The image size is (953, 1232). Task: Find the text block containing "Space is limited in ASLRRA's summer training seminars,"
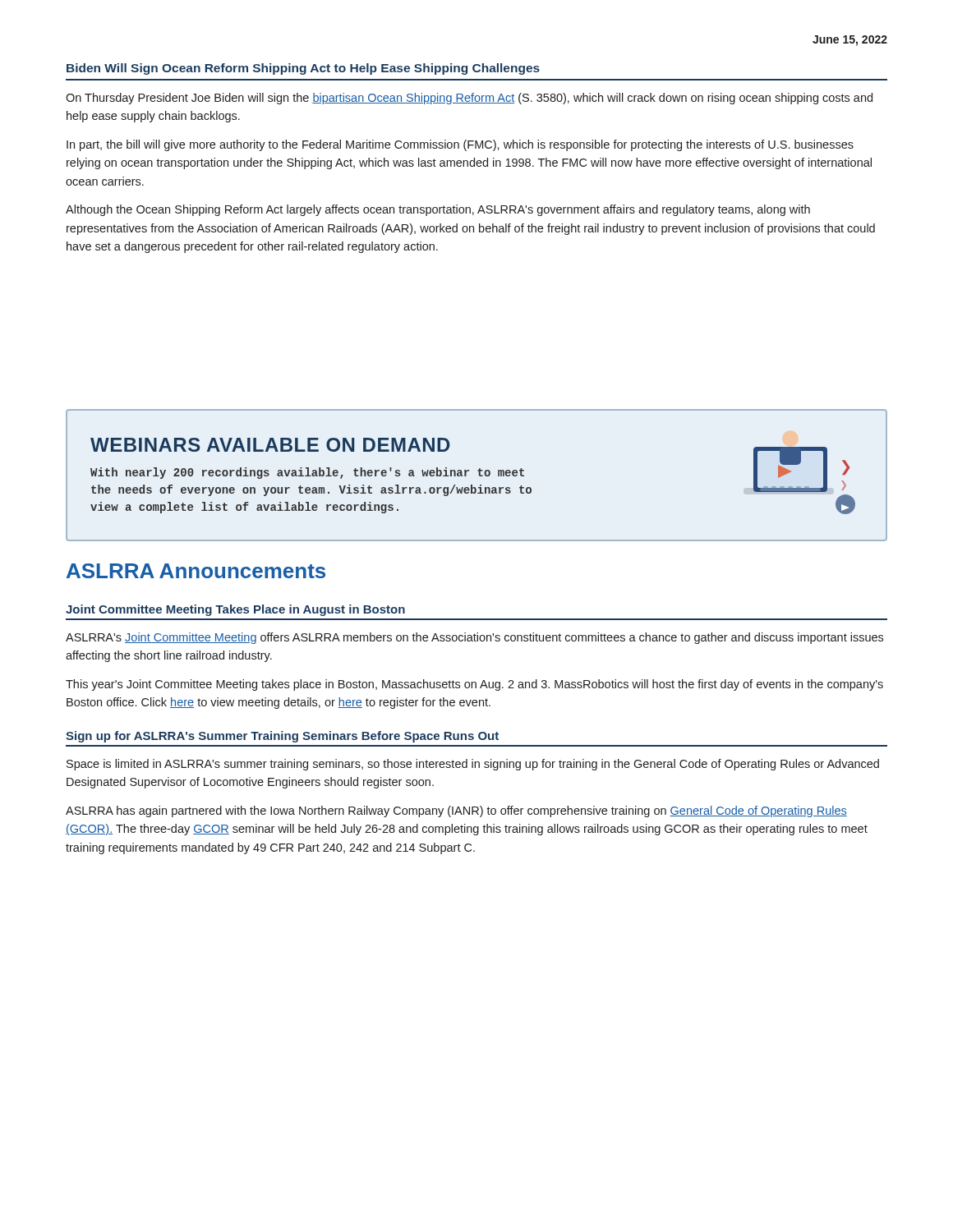tap(473, 773)
